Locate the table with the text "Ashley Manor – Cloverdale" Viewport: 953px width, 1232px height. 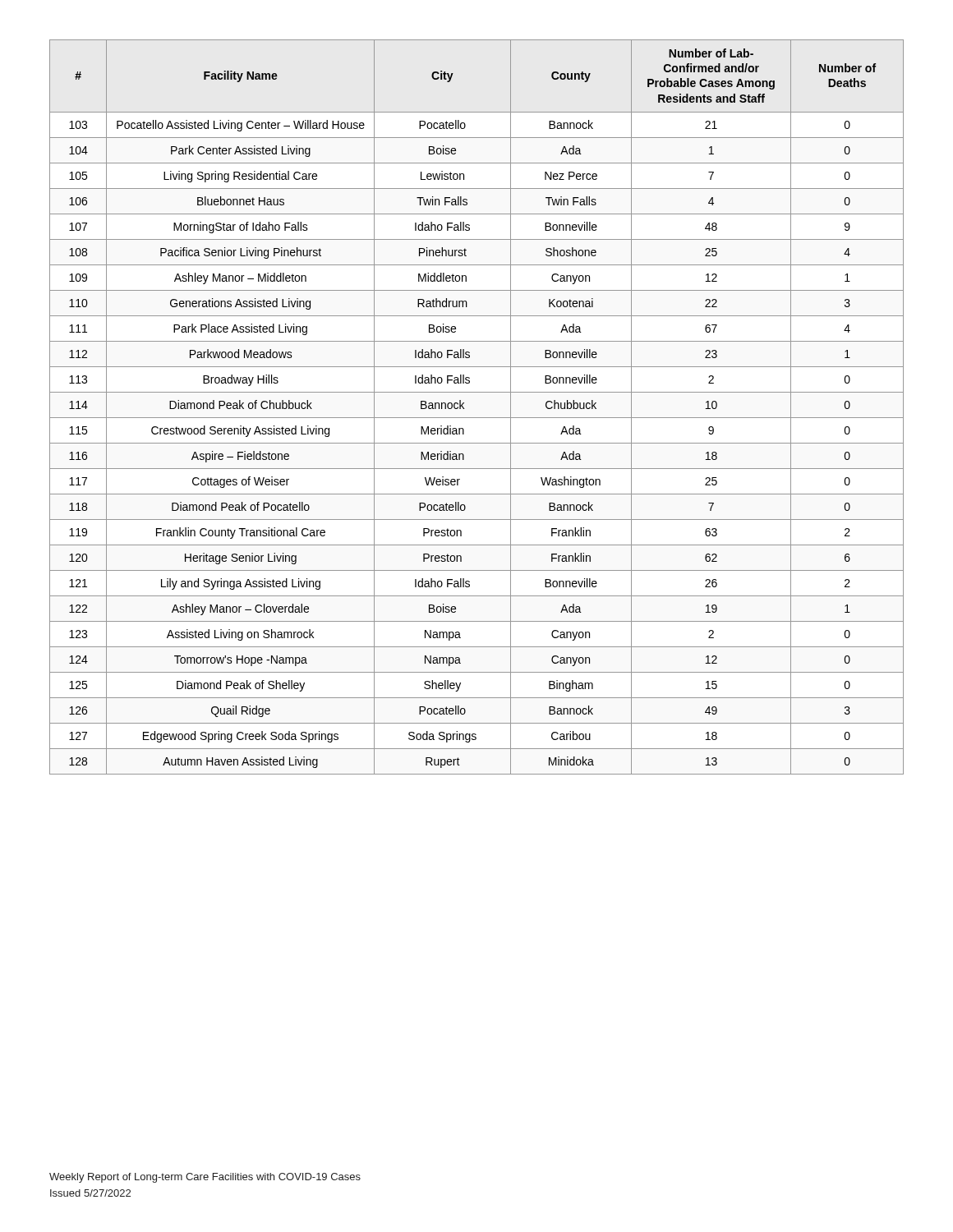[476, 407]
